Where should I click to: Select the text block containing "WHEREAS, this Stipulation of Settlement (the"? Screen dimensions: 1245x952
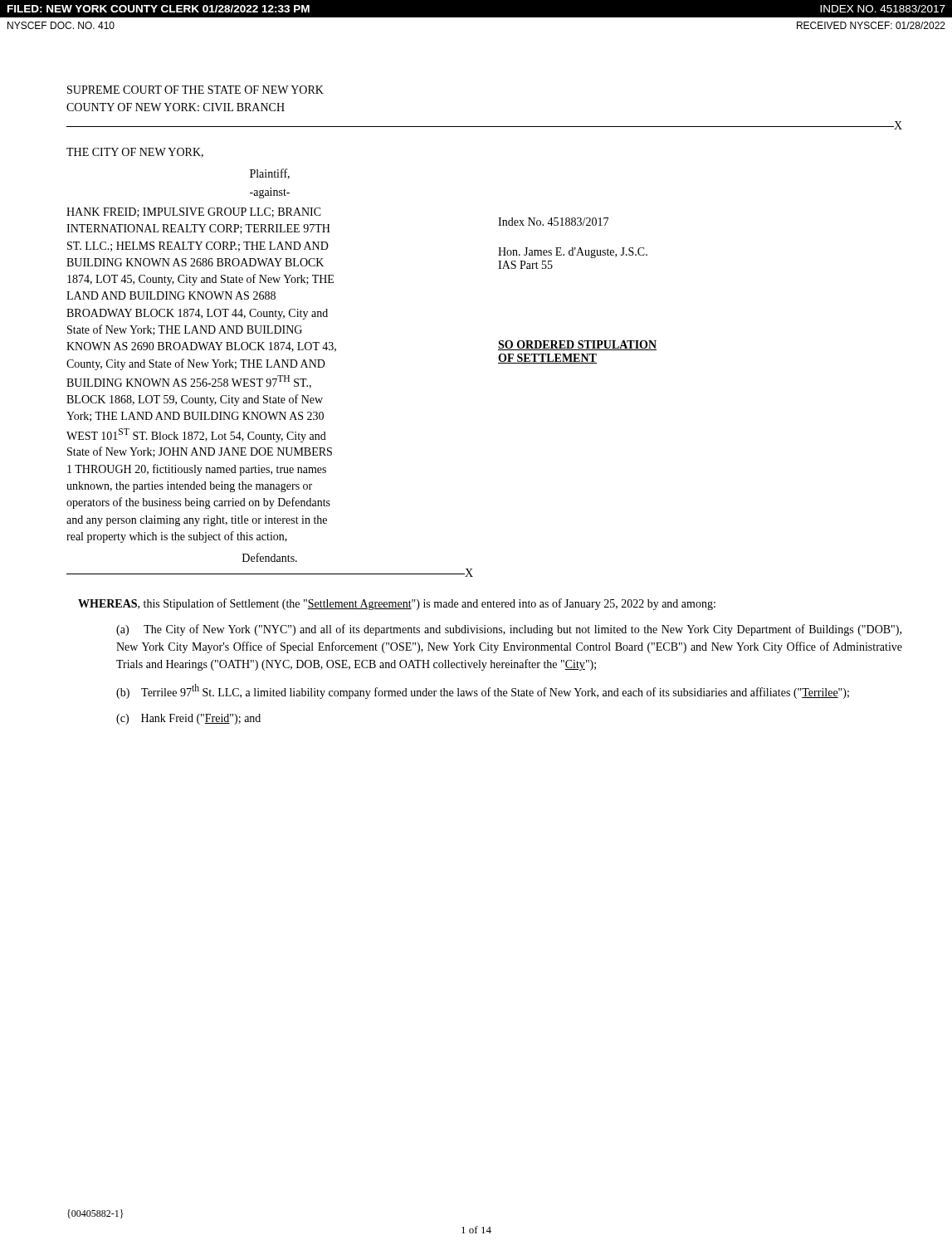pos(391,604)
